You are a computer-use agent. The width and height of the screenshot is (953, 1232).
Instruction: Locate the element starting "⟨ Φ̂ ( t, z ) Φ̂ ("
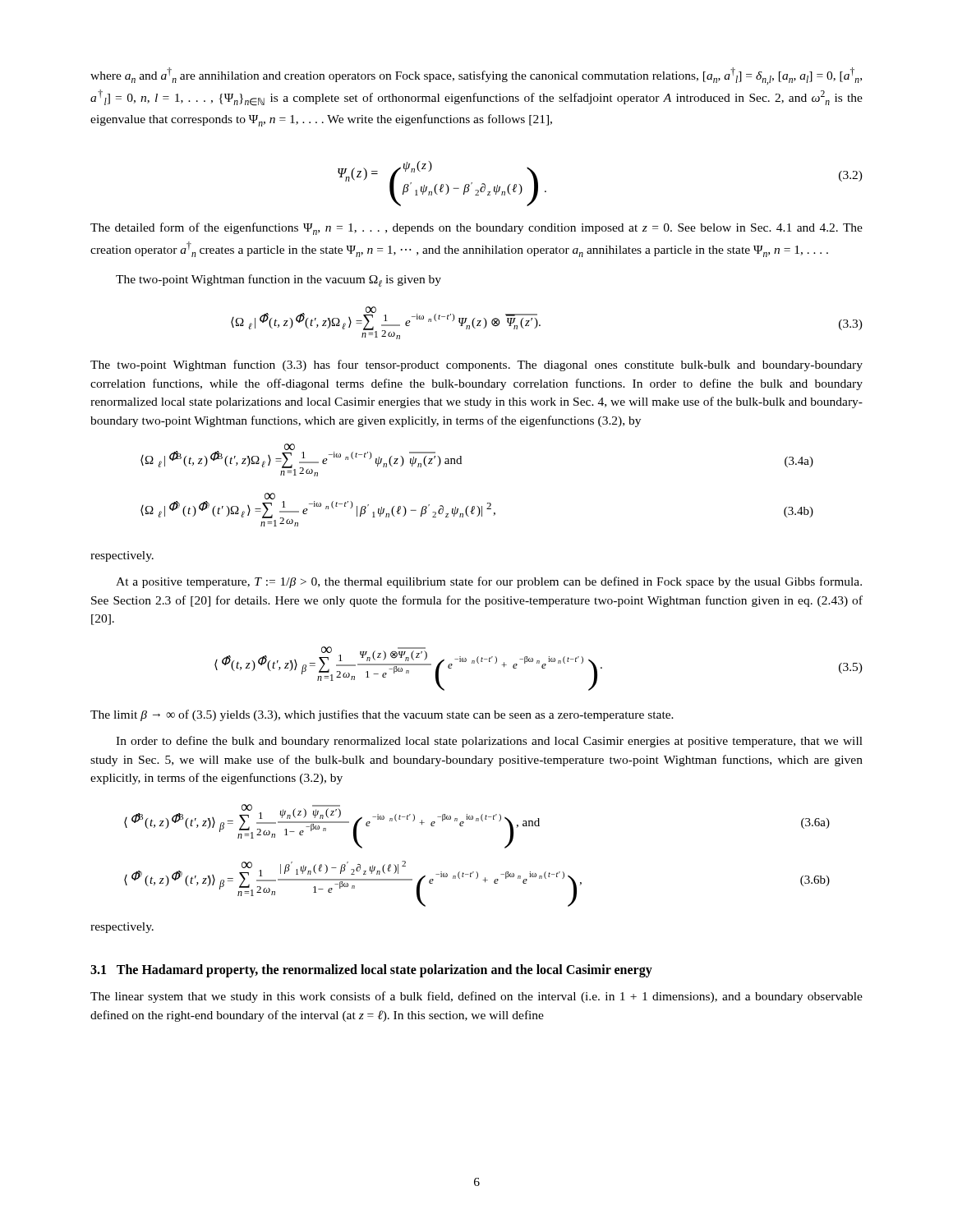click(x=538, y=667)
